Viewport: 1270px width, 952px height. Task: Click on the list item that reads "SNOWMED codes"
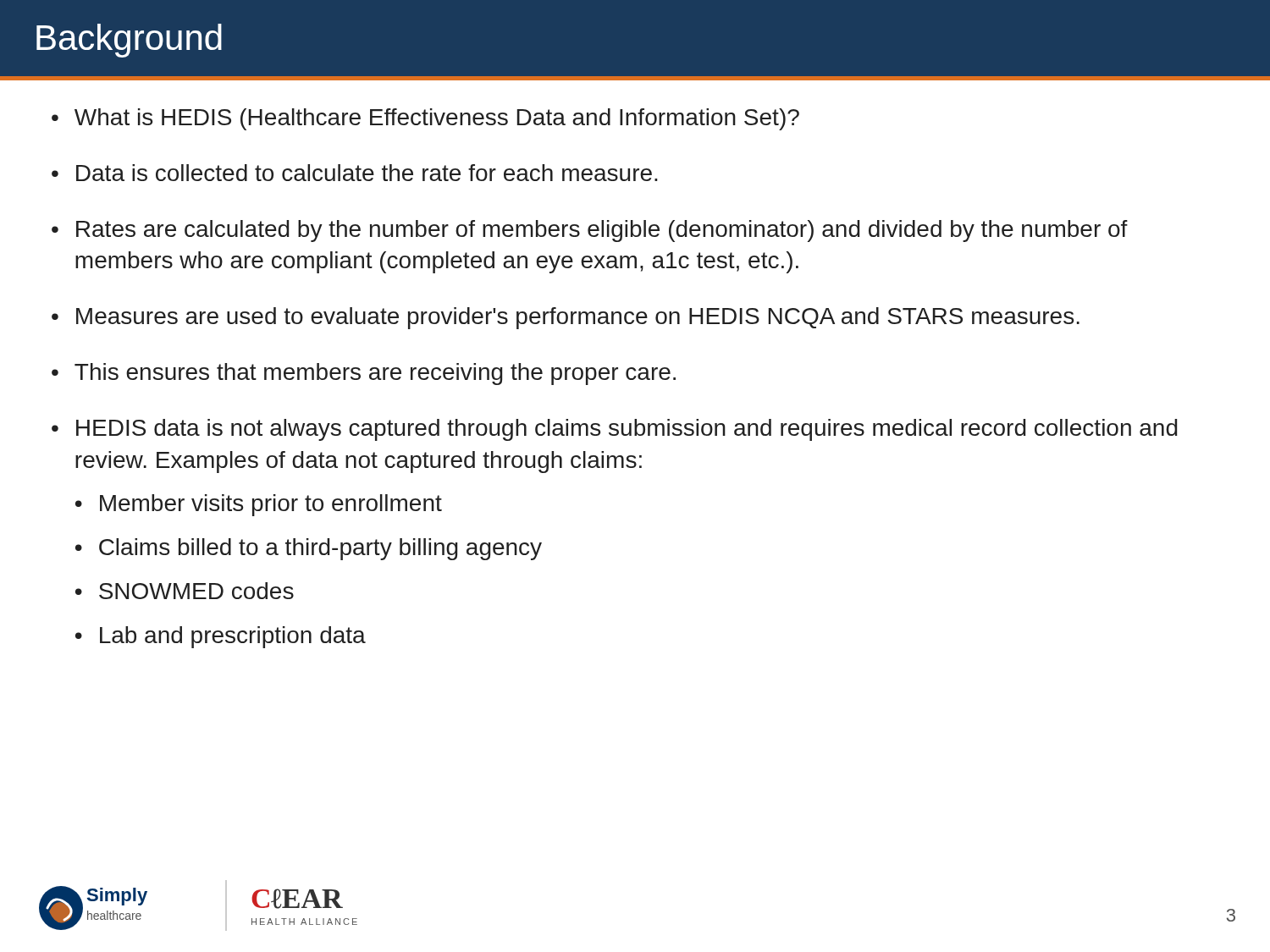click(196, 591)
